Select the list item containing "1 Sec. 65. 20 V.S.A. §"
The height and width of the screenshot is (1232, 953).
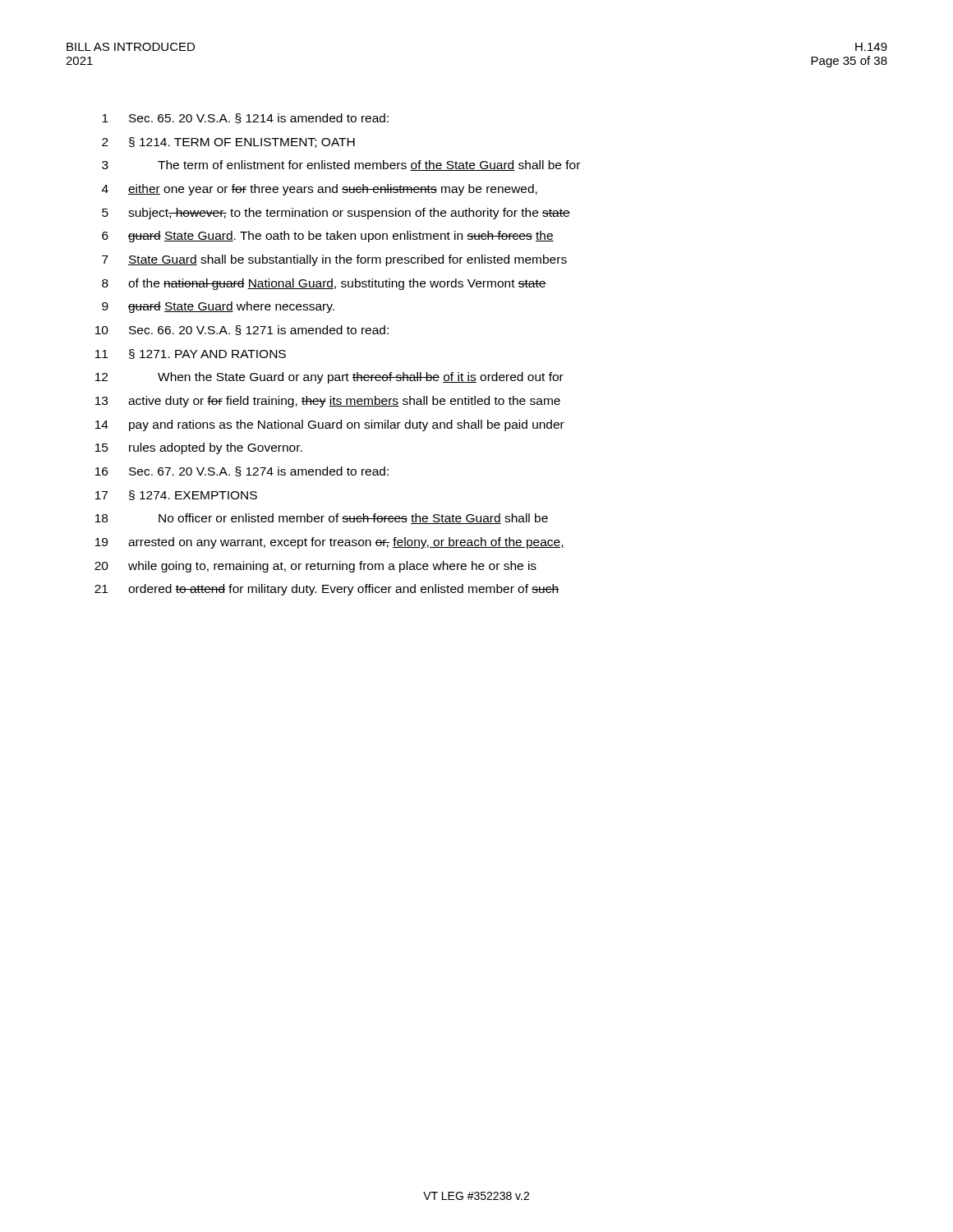245,118
